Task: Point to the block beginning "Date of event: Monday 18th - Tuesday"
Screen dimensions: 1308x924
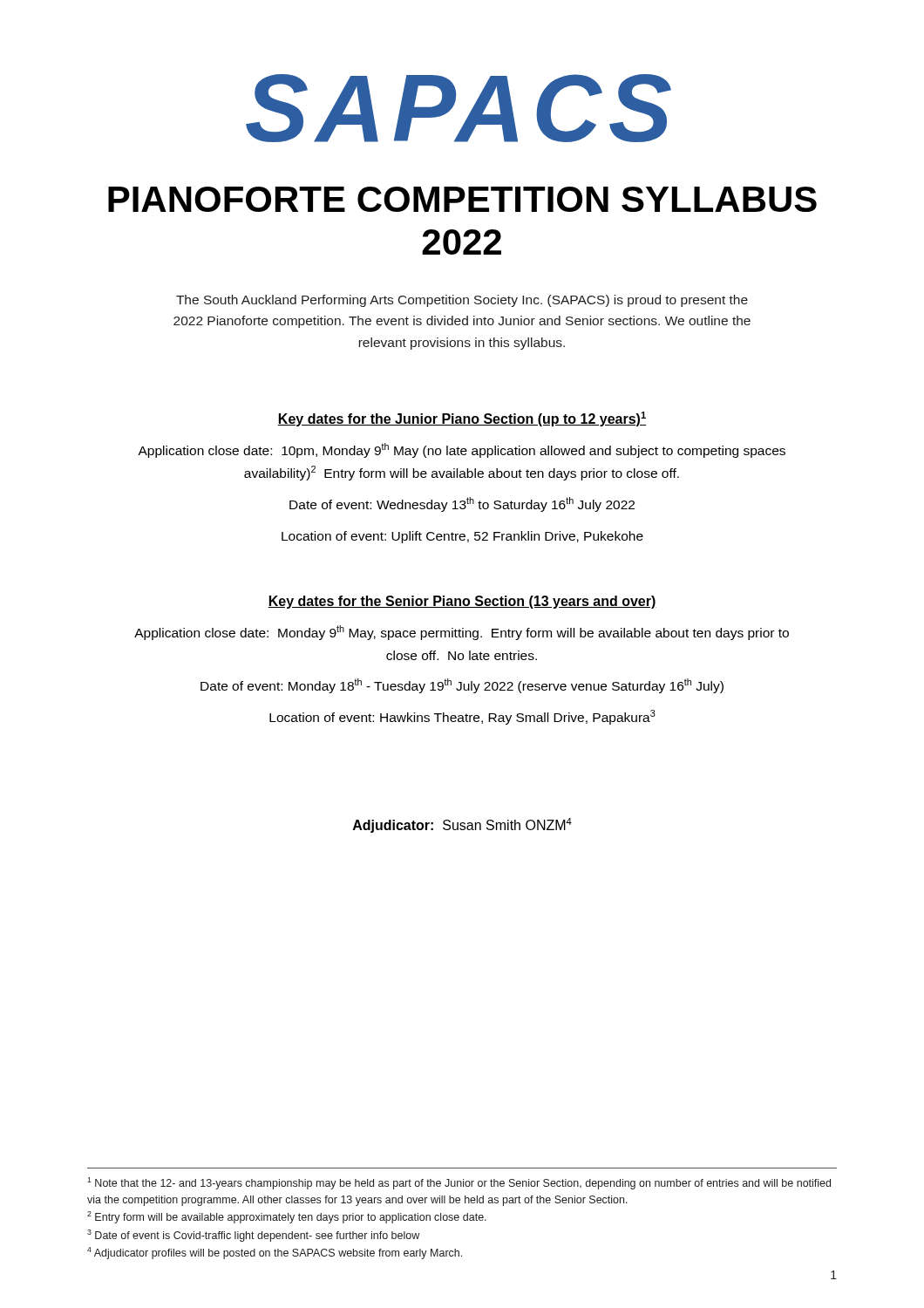Action: (462, 685)
